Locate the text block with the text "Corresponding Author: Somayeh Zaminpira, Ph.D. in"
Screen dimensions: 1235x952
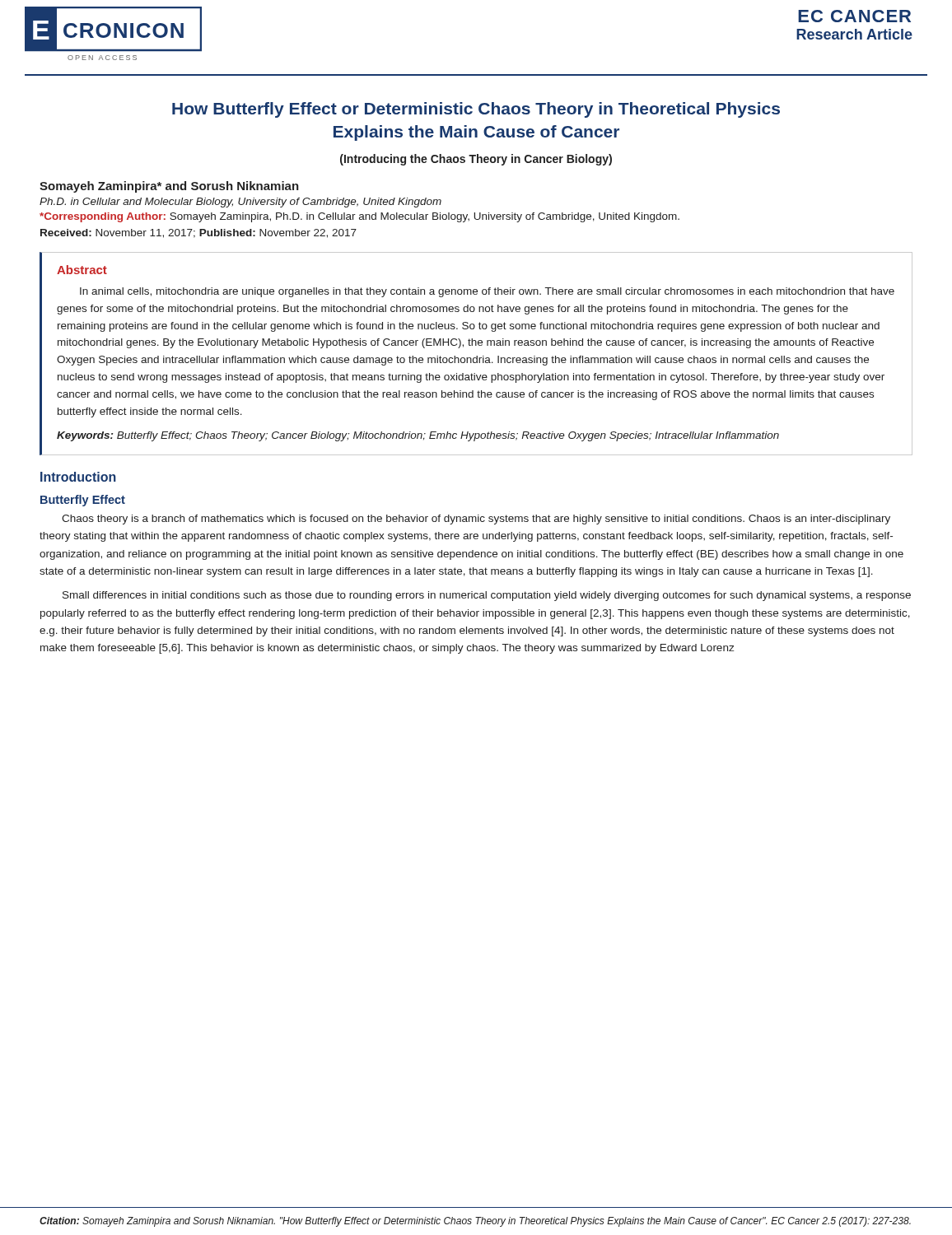click(360, 216)
